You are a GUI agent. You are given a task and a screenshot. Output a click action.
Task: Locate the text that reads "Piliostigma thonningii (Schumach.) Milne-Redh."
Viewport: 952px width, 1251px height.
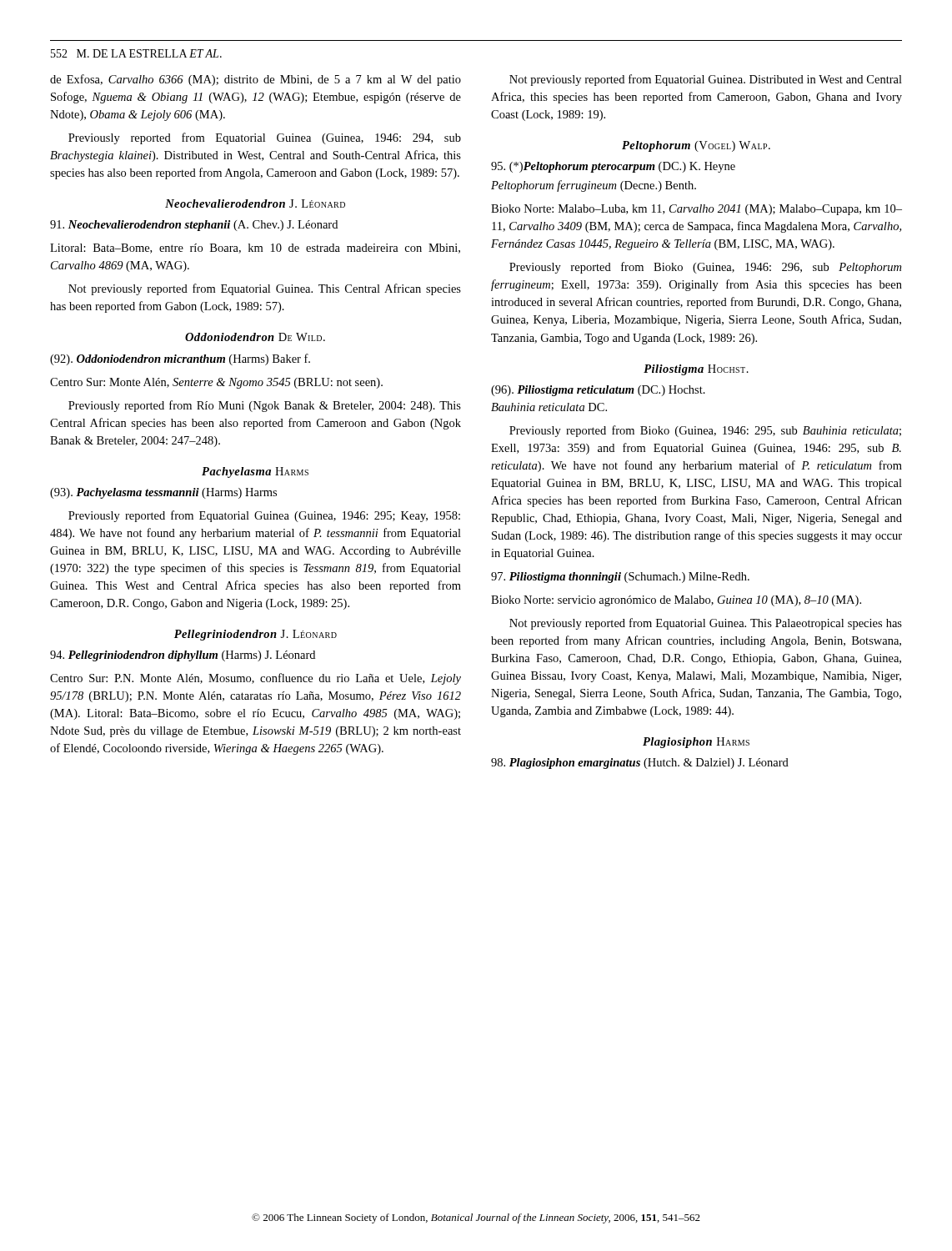620,576
